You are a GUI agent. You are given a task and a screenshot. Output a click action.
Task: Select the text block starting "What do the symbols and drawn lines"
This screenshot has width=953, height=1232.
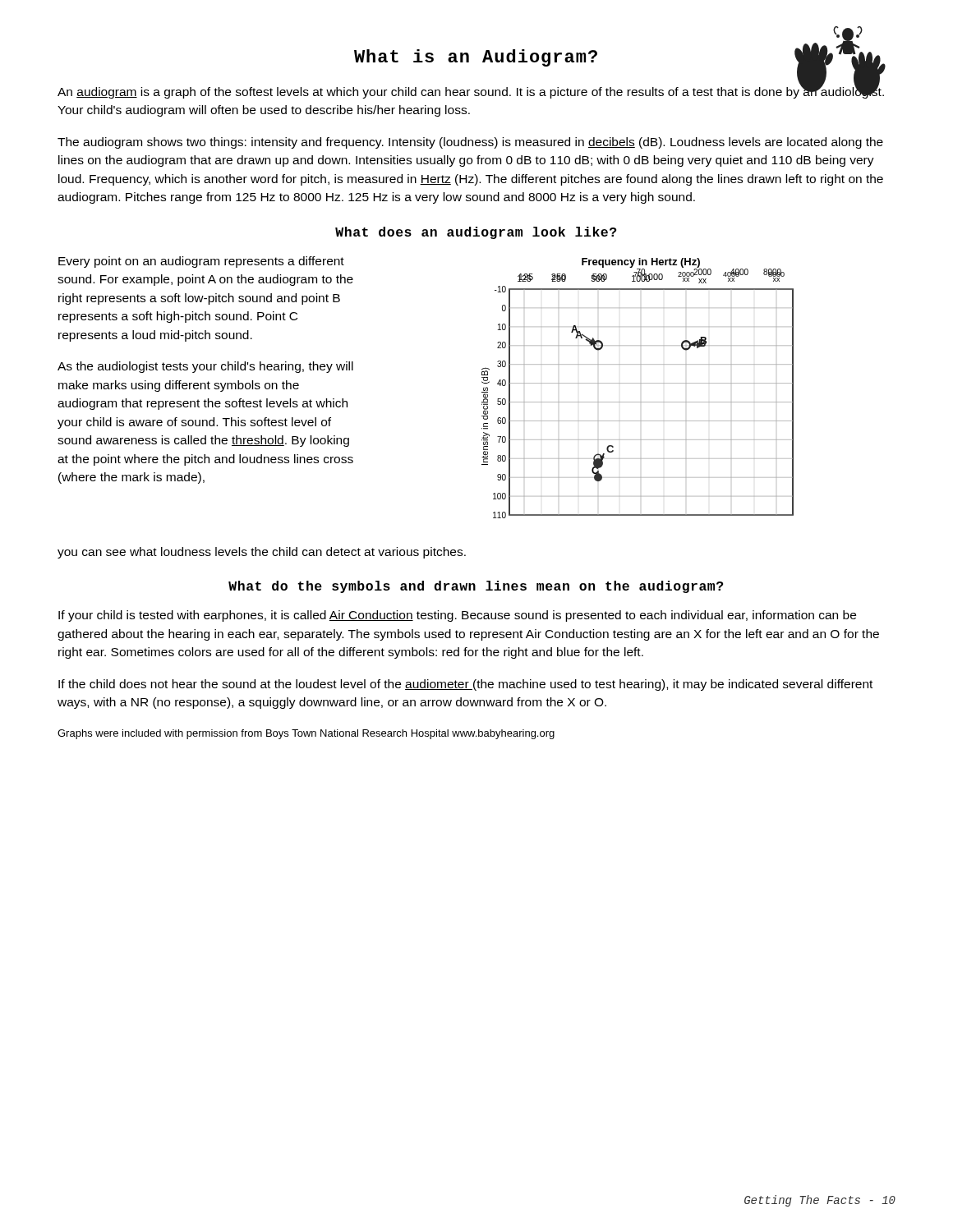[x=476, y=587]
